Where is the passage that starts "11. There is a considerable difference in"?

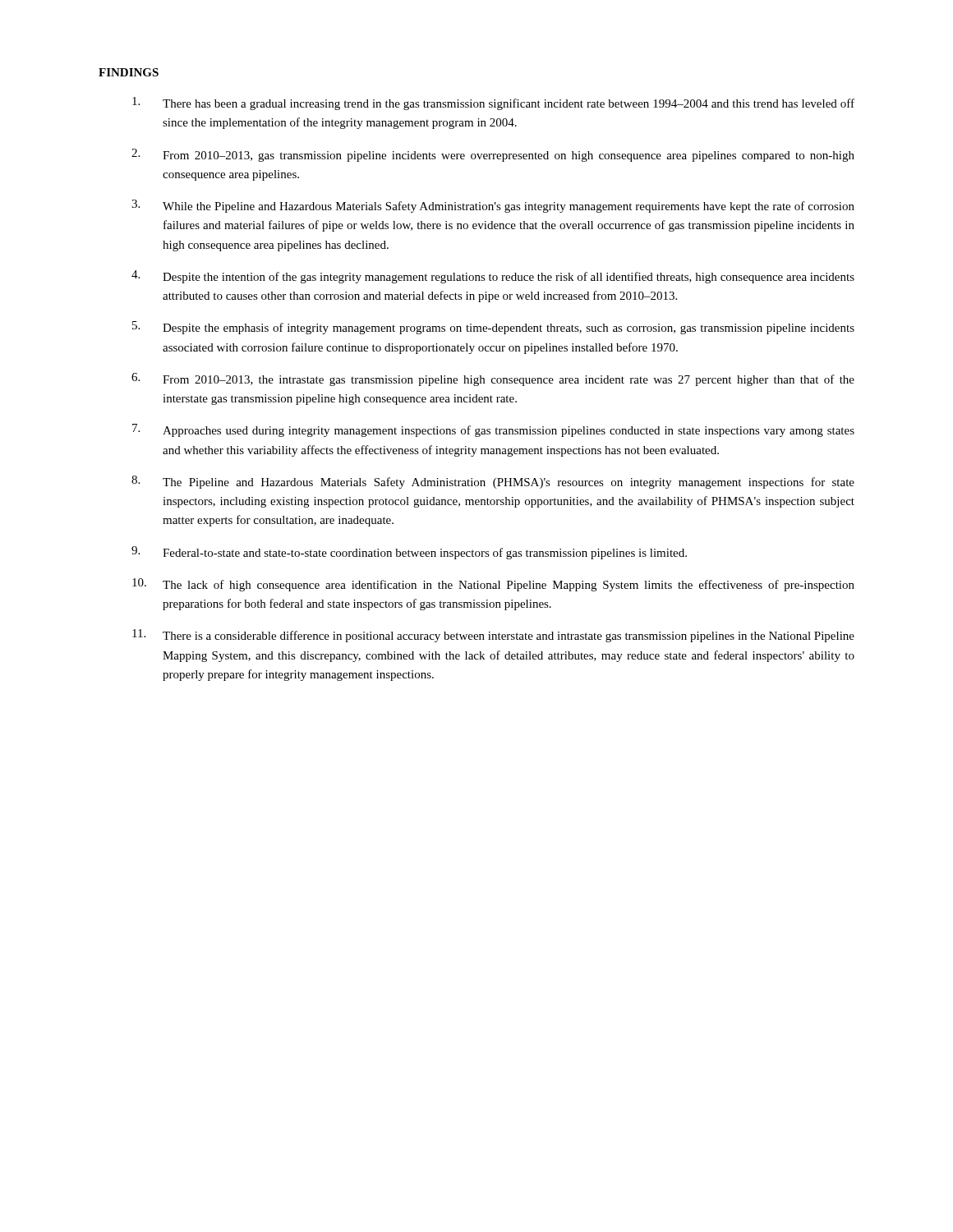pos(493,655)
